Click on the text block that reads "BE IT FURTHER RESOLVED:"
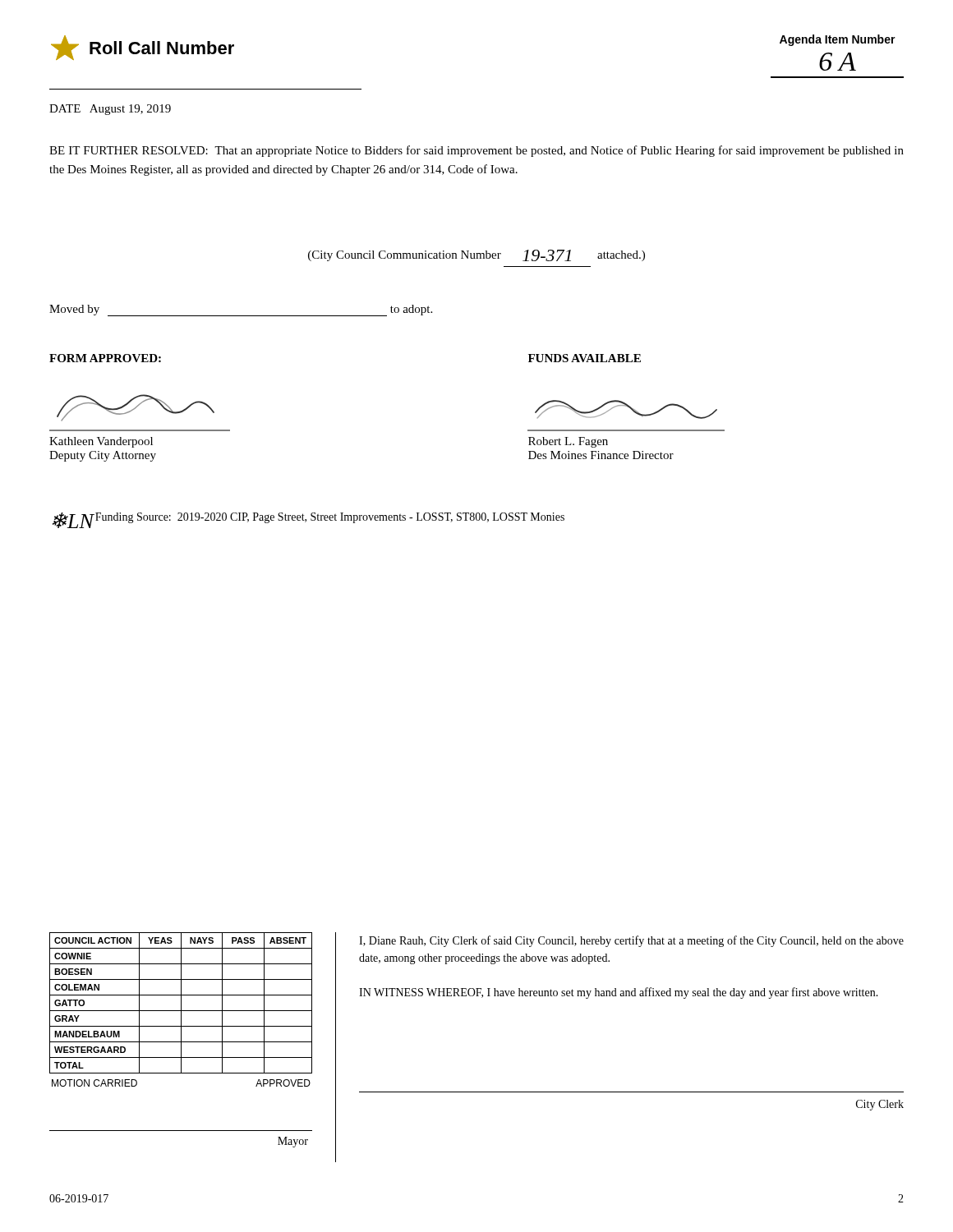 tap(476, 160)
